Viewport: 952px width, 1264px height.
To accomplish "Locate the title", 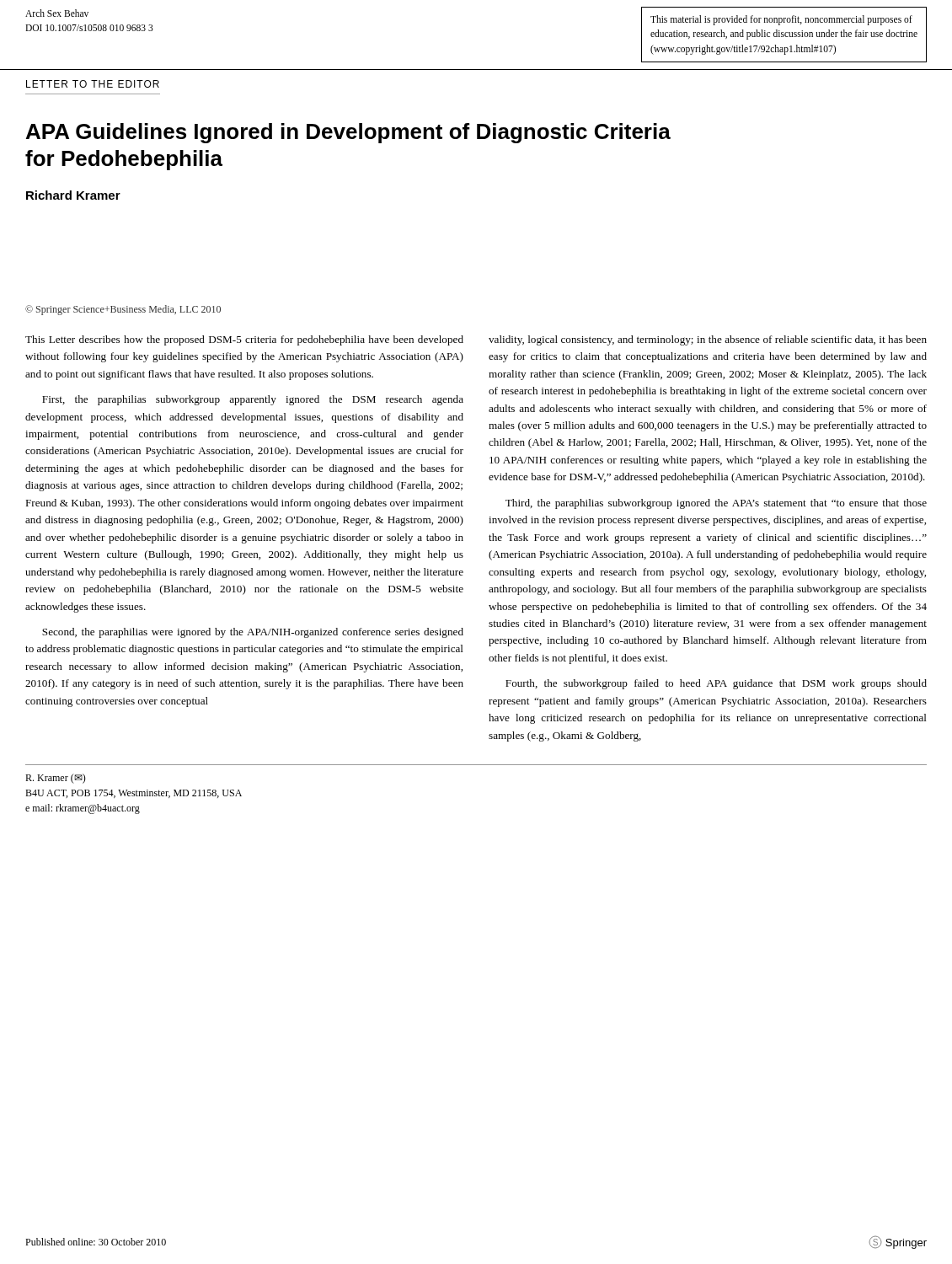I will (348, 145).
